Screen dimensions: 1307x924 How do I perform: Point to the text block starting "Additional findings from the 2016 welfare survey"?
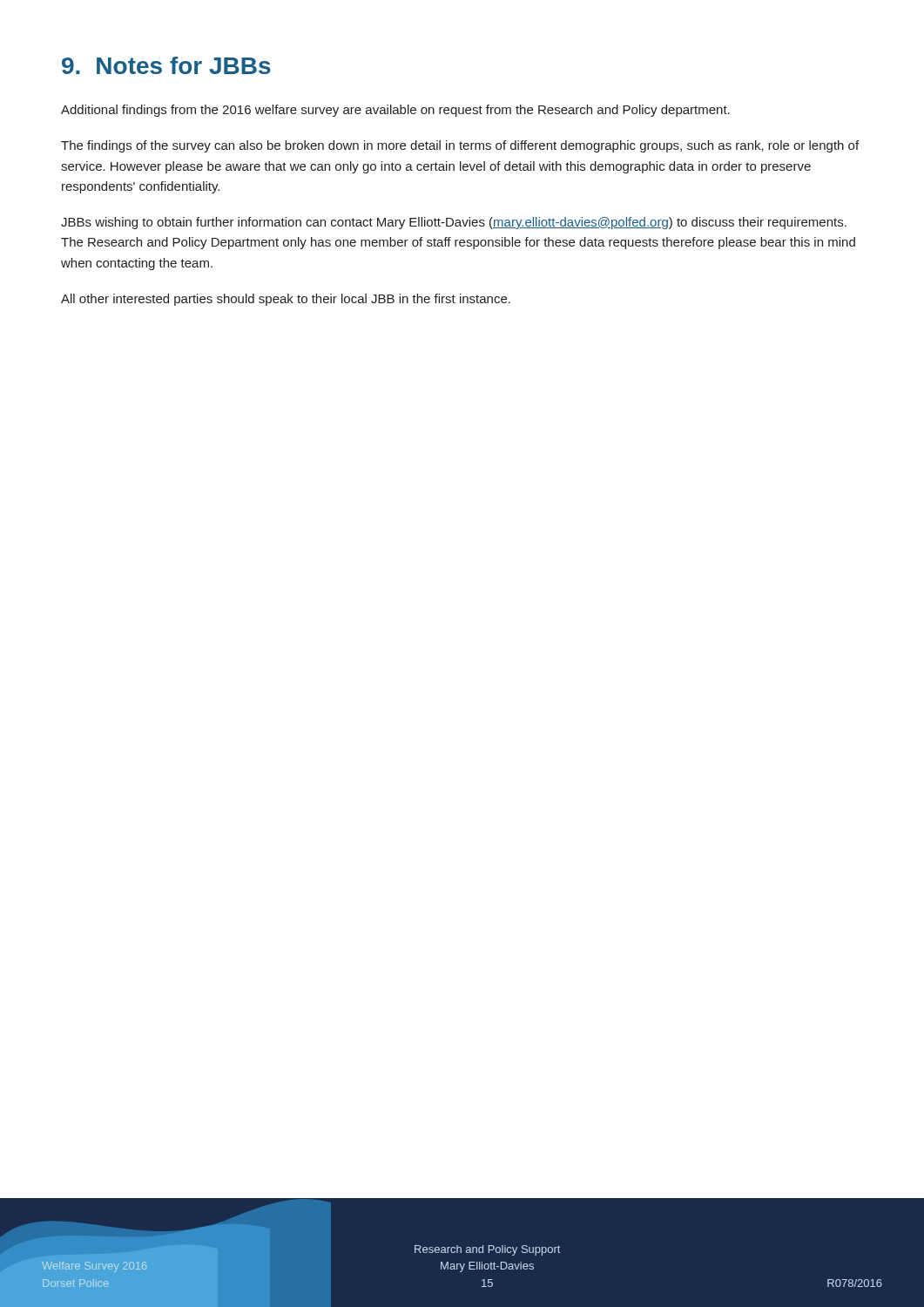(396, 109)
